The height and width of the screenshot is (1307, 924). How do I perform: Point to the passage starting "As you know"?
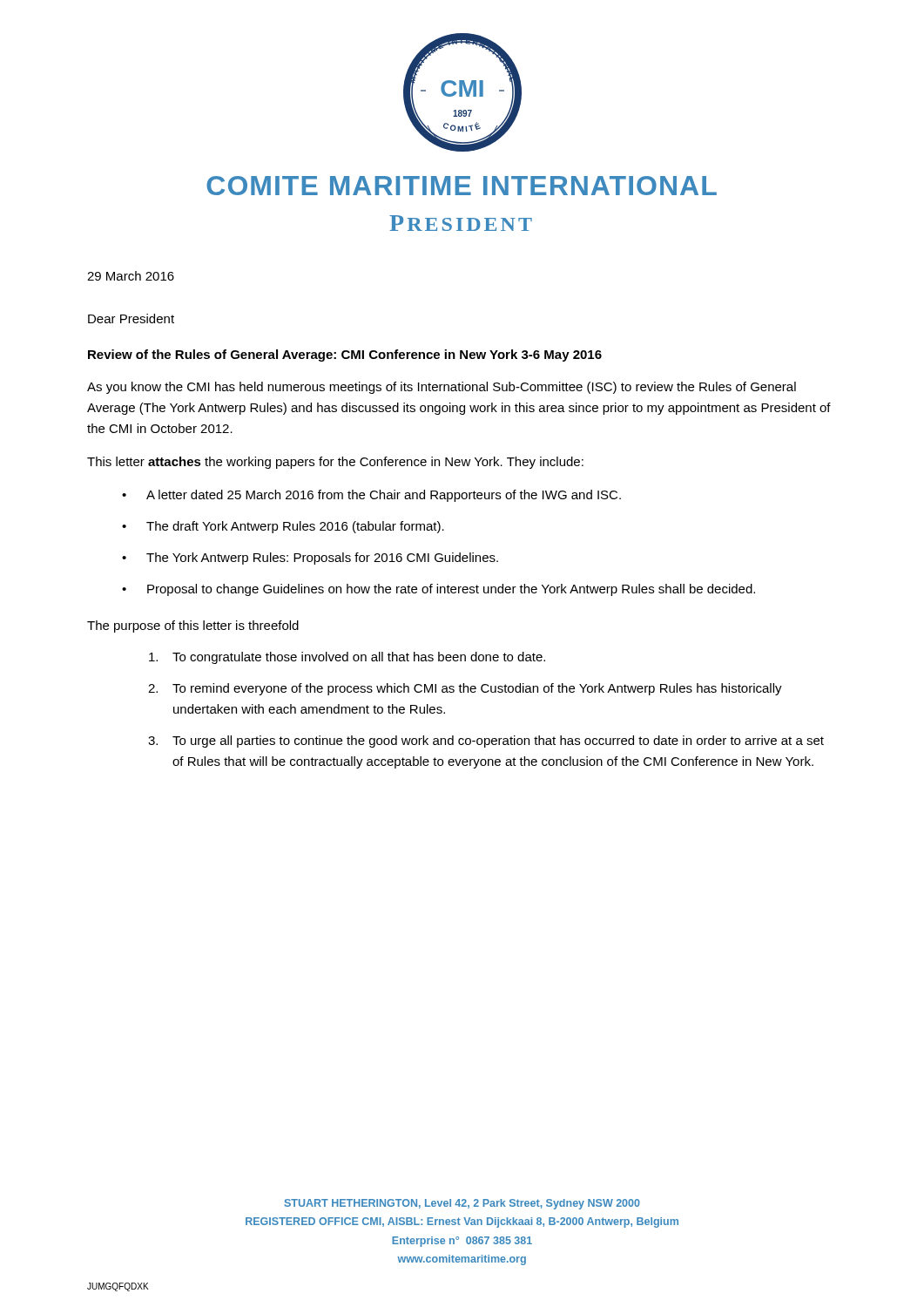point(459,407)
